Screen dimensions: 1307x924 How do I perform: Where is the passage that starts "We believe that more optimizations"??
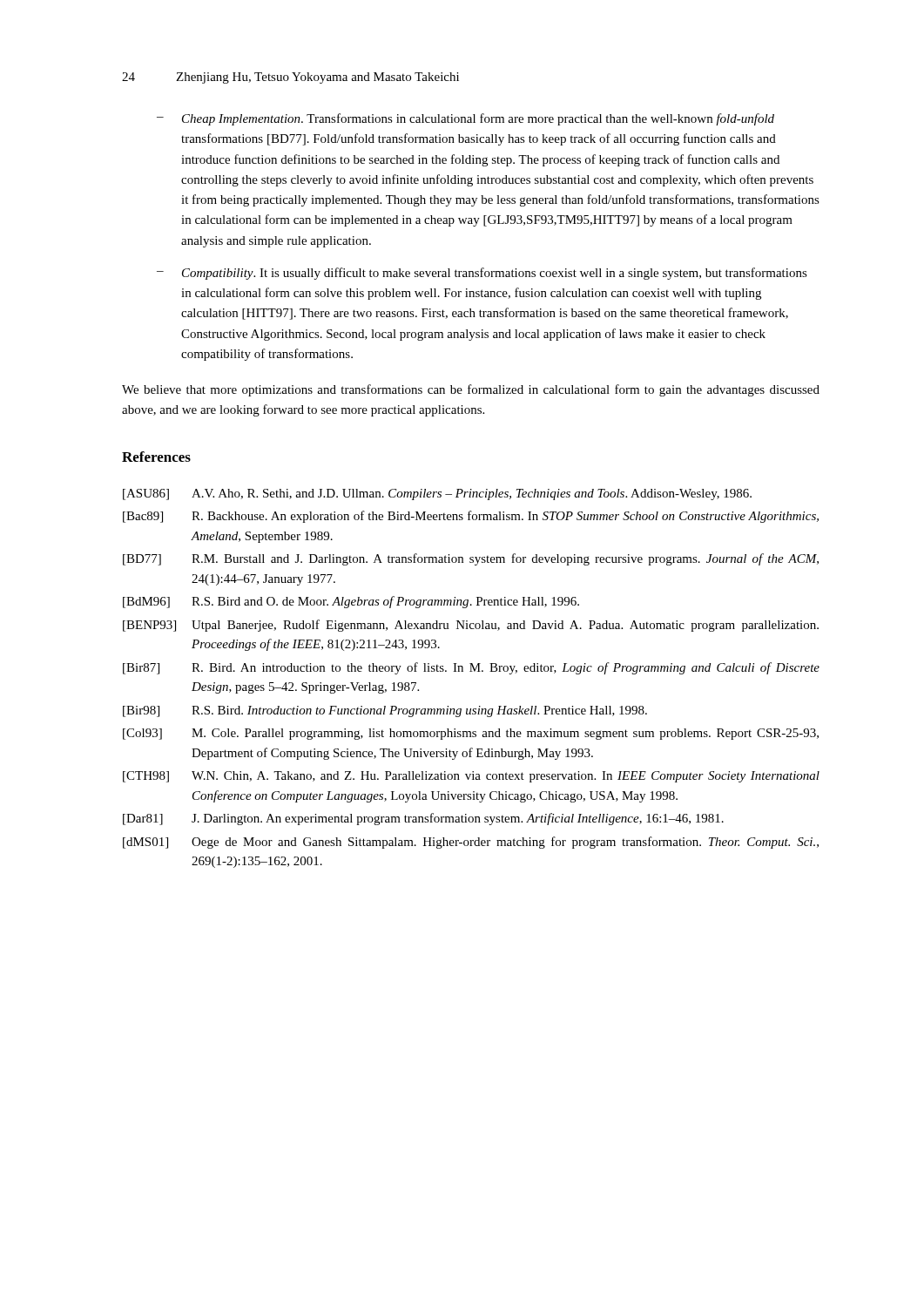click(471, 400)
